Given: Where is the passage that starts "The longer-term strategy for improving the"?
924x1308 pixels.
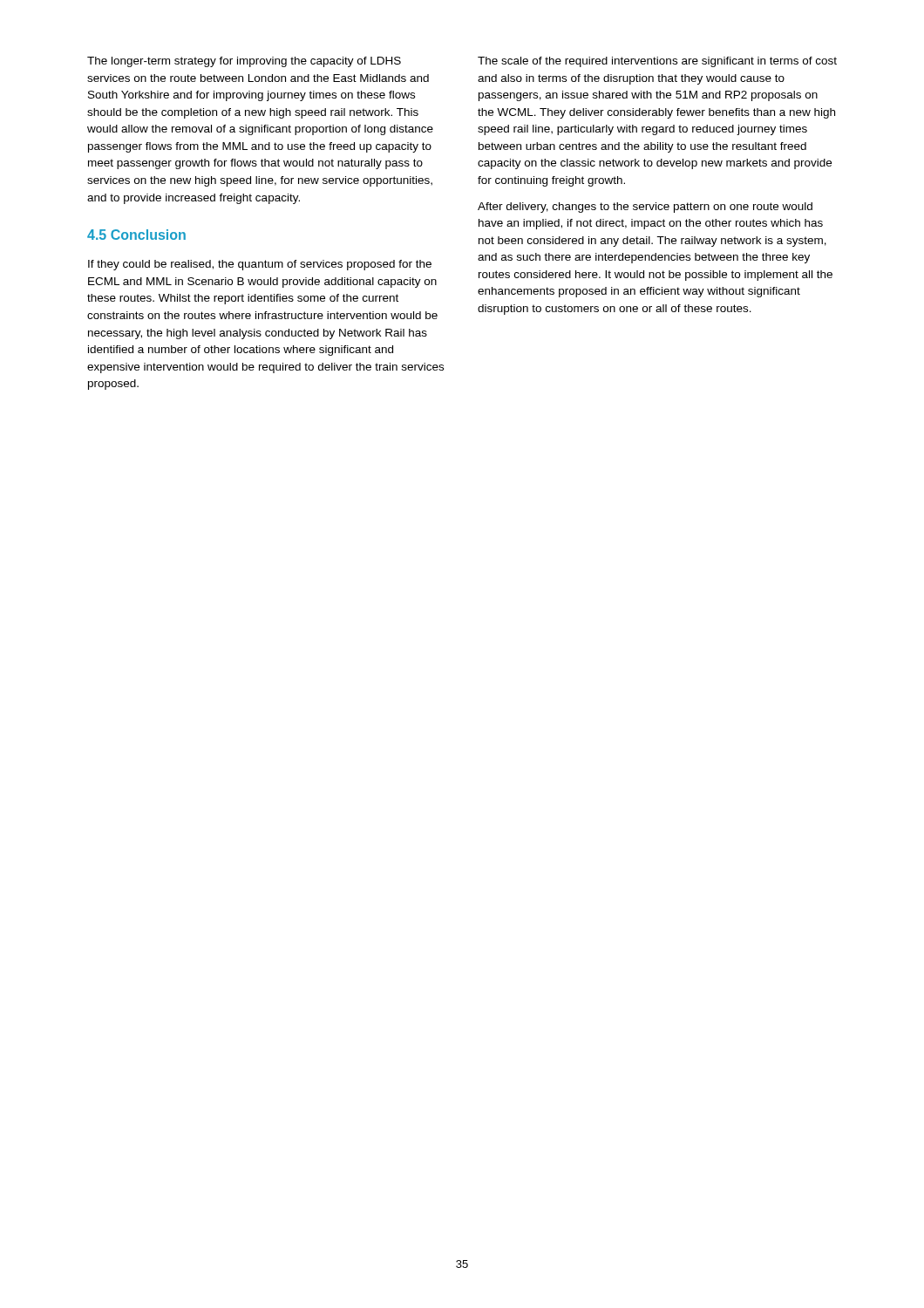Looking at the screenshot, I should pyautogui.click(x=267, y=129).
